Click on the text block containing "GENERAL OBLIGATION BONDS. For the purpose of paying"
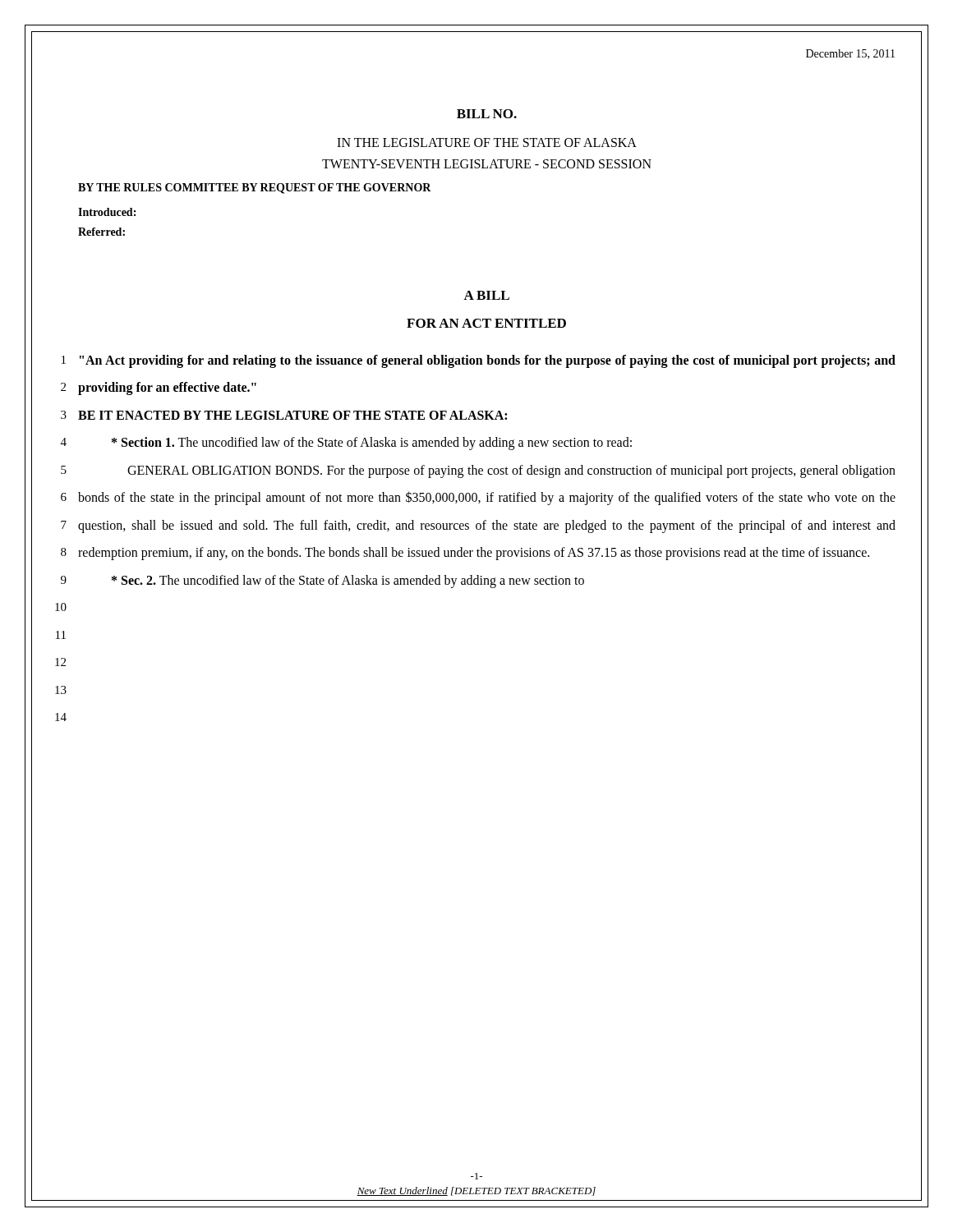The width and height of the screenshot is (953, 1232). pyautogui.click(x=487, y=511)
